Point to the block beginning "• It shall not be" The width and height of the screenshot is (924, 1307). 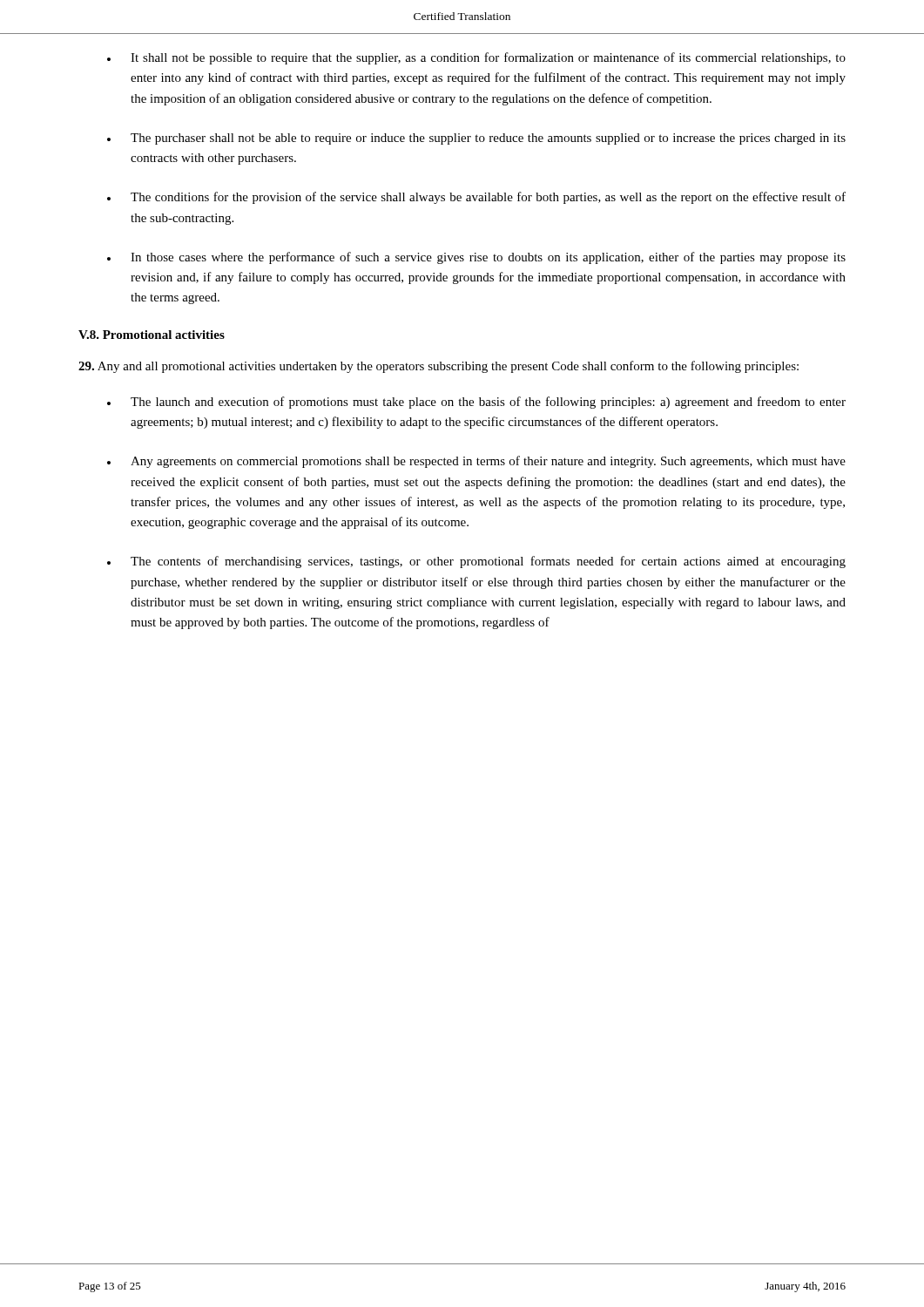point(476,78)
